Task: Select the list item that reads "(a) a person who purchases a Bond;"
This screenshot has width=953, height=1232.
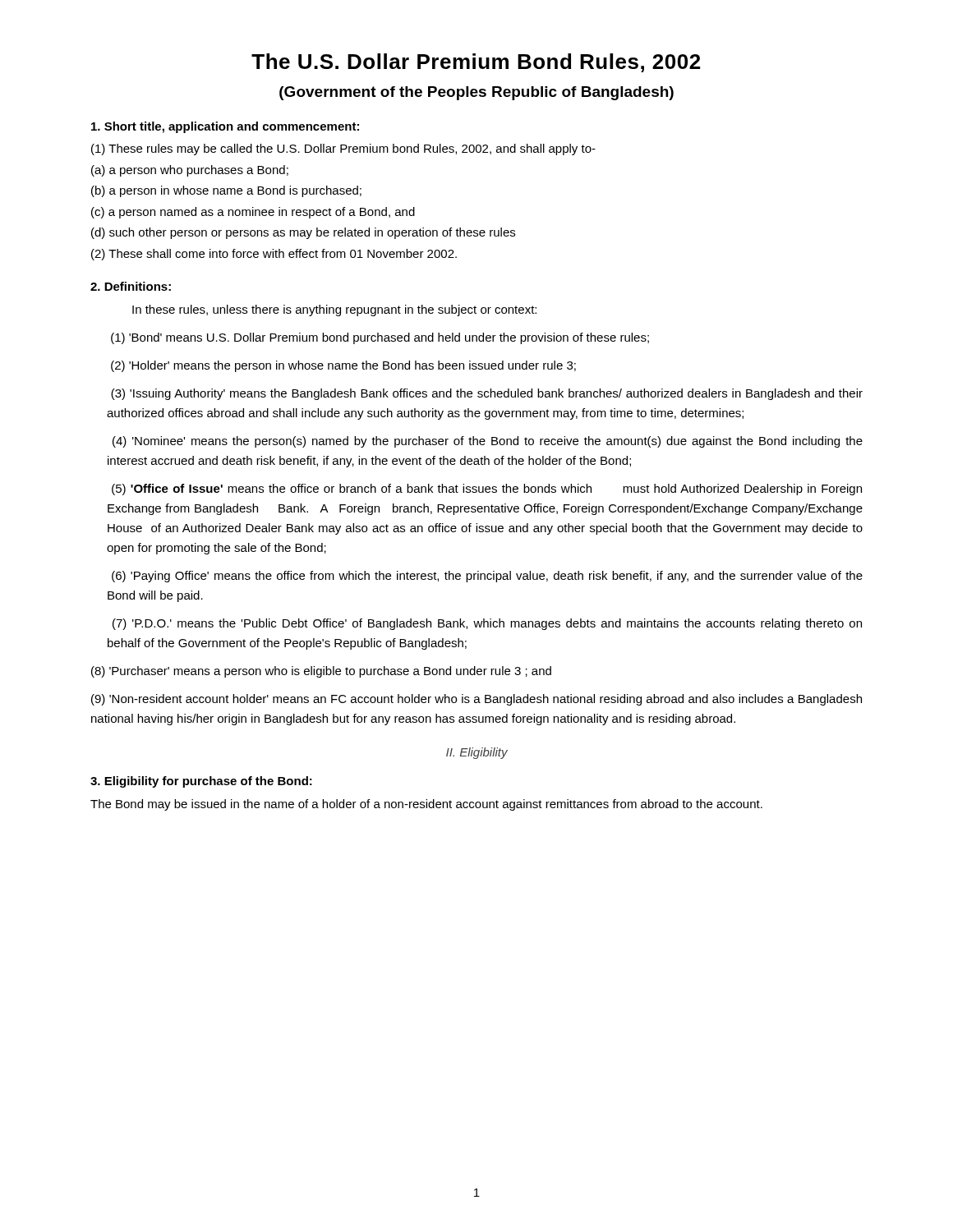Action: coord(190,169)
